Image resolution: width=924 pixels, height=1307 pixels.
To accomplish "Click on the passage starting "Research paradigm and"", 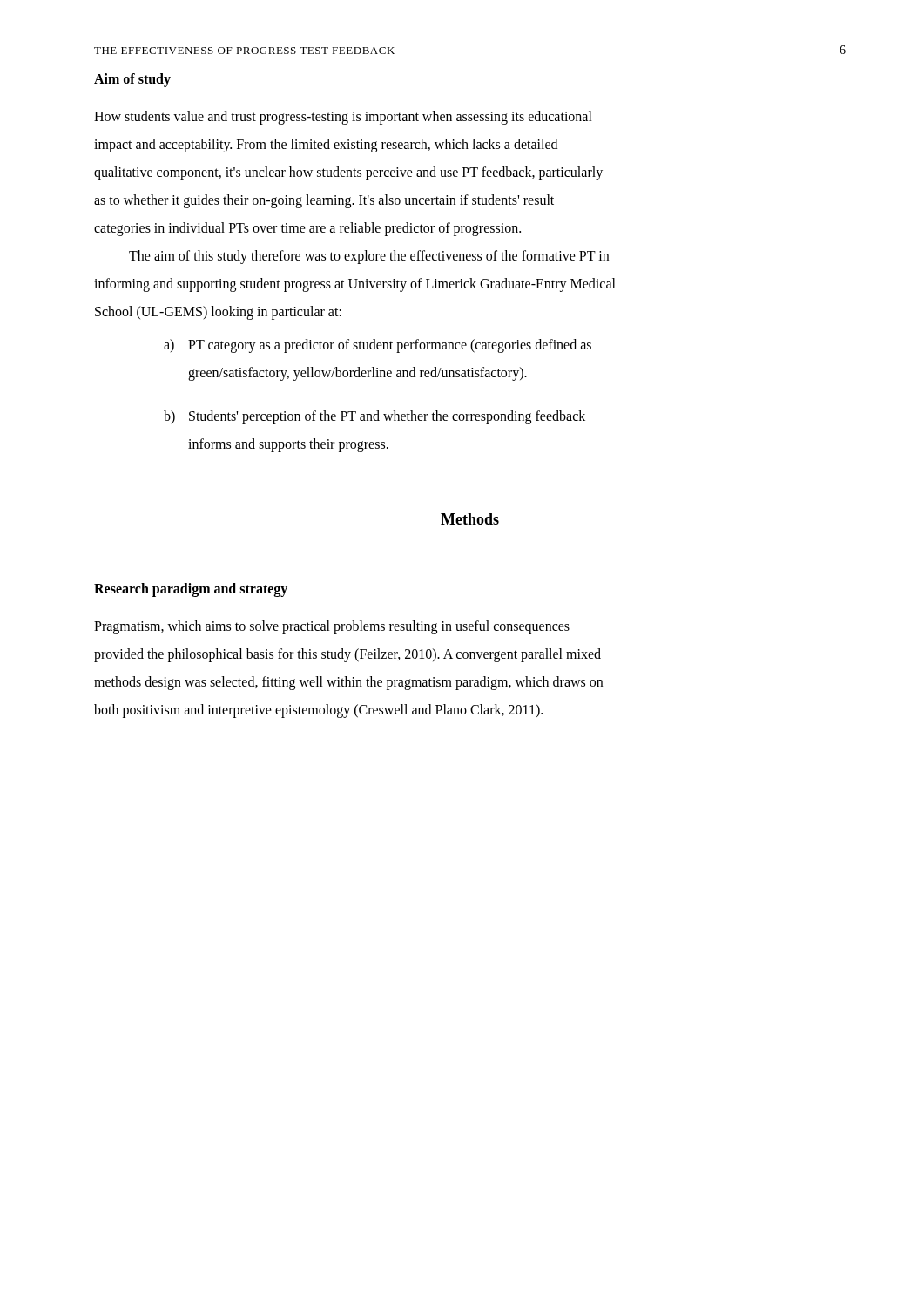I will (191, 589).
